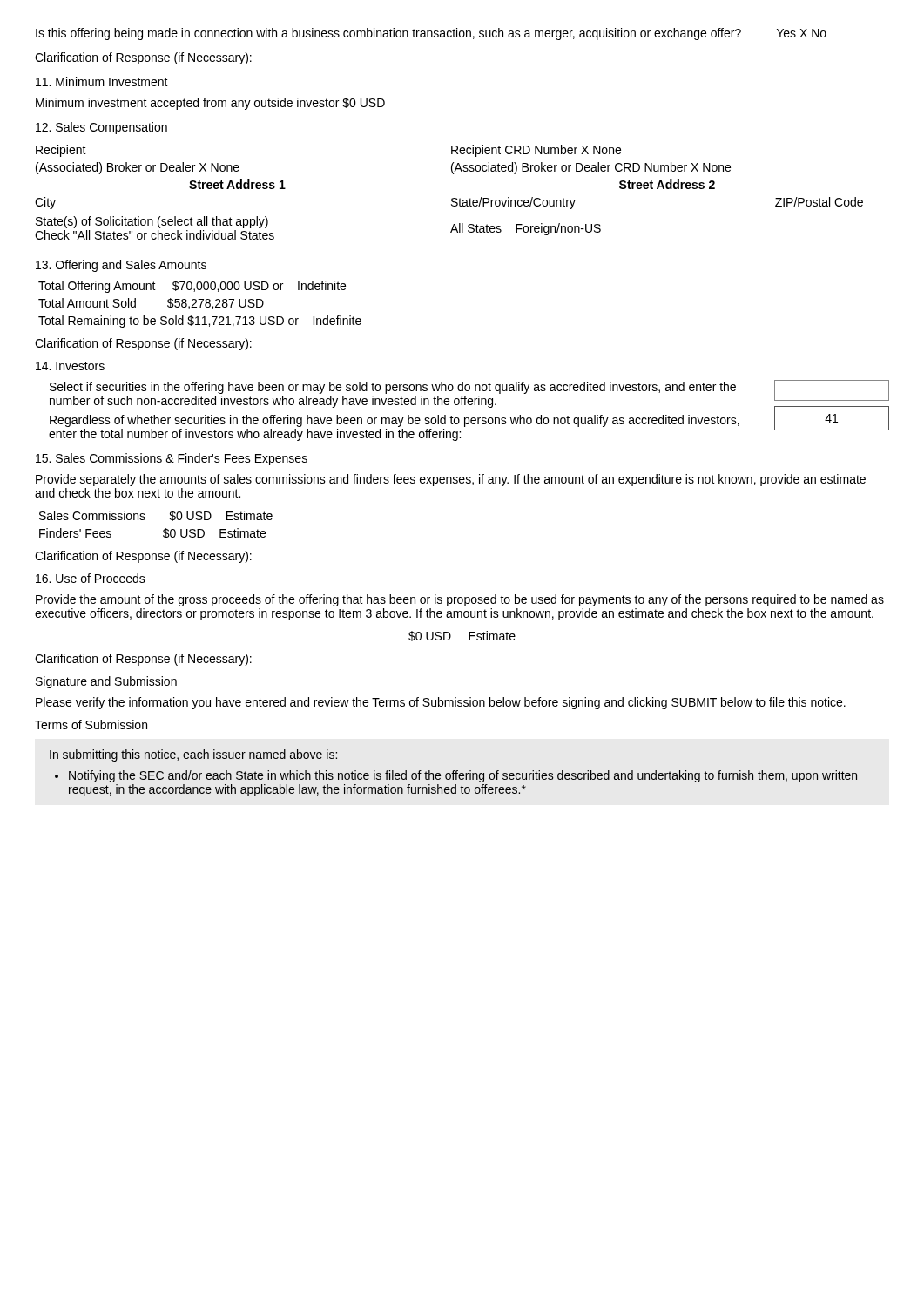Click where it says "15. Sales Commissions & Finder's Fees Expenses"

171,458
